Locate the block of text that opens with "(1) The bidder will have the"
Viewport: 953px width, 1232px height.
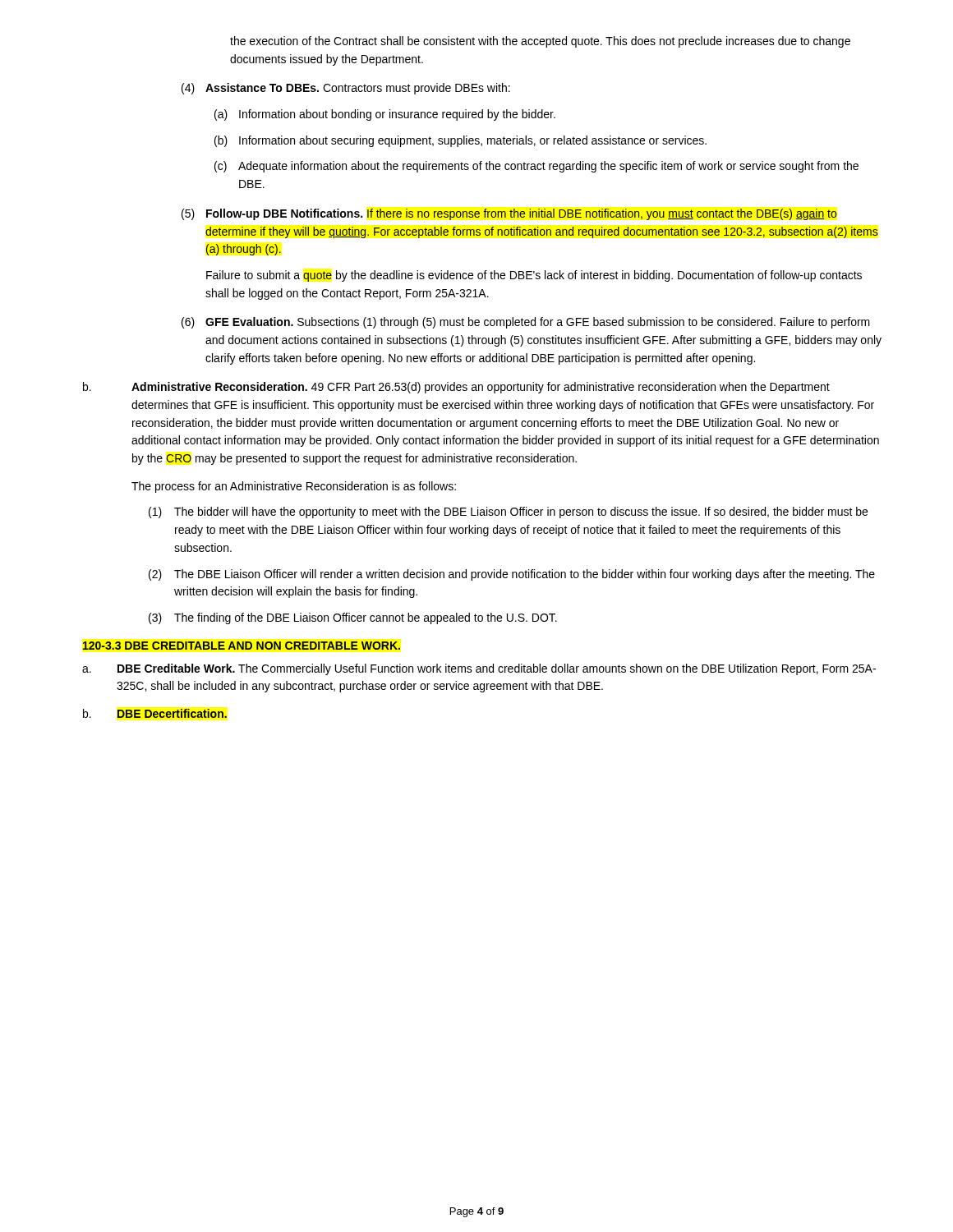point(518,531)
